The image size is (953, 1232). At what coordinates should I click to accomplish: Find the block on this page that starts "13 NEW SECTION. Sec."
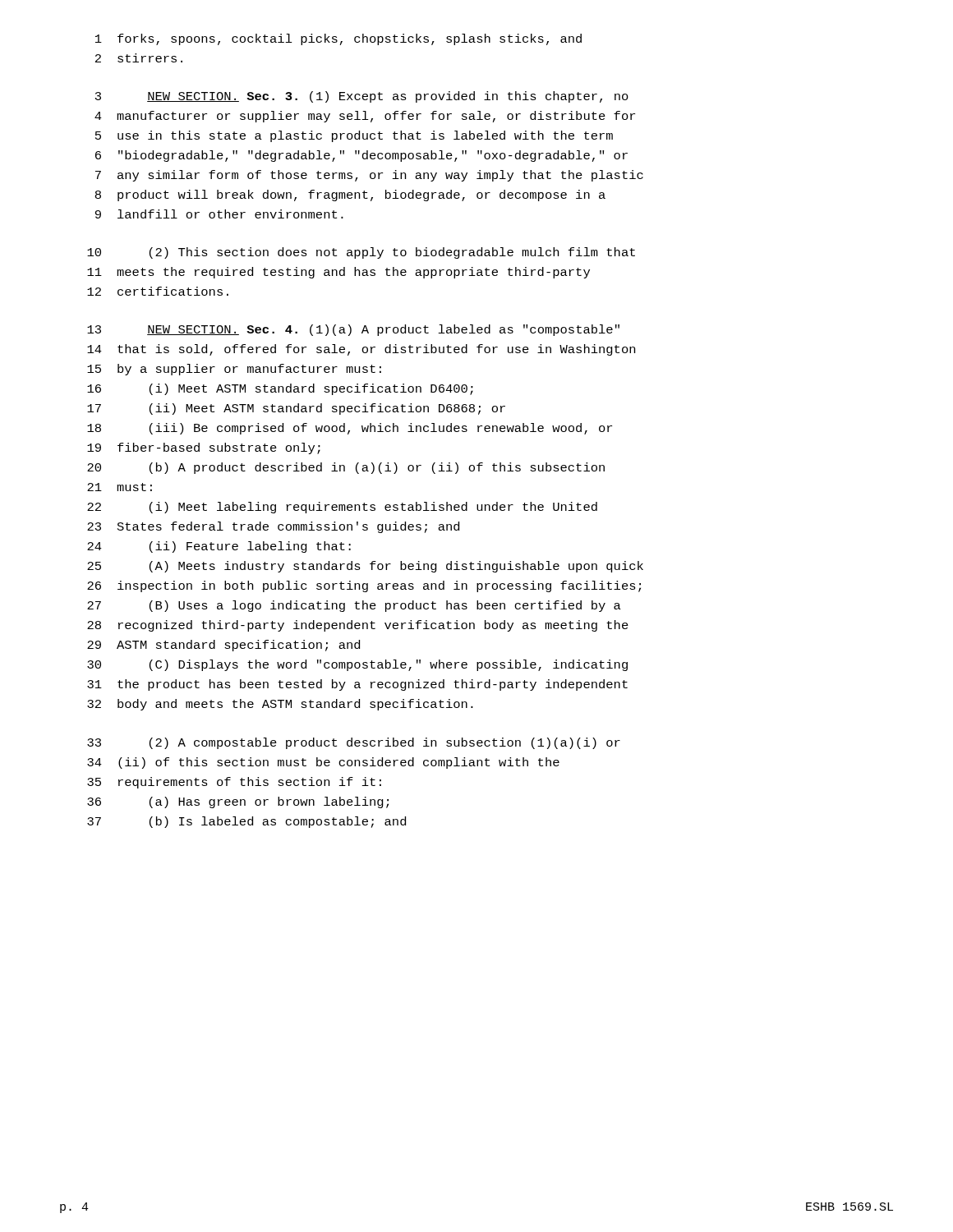476,330
